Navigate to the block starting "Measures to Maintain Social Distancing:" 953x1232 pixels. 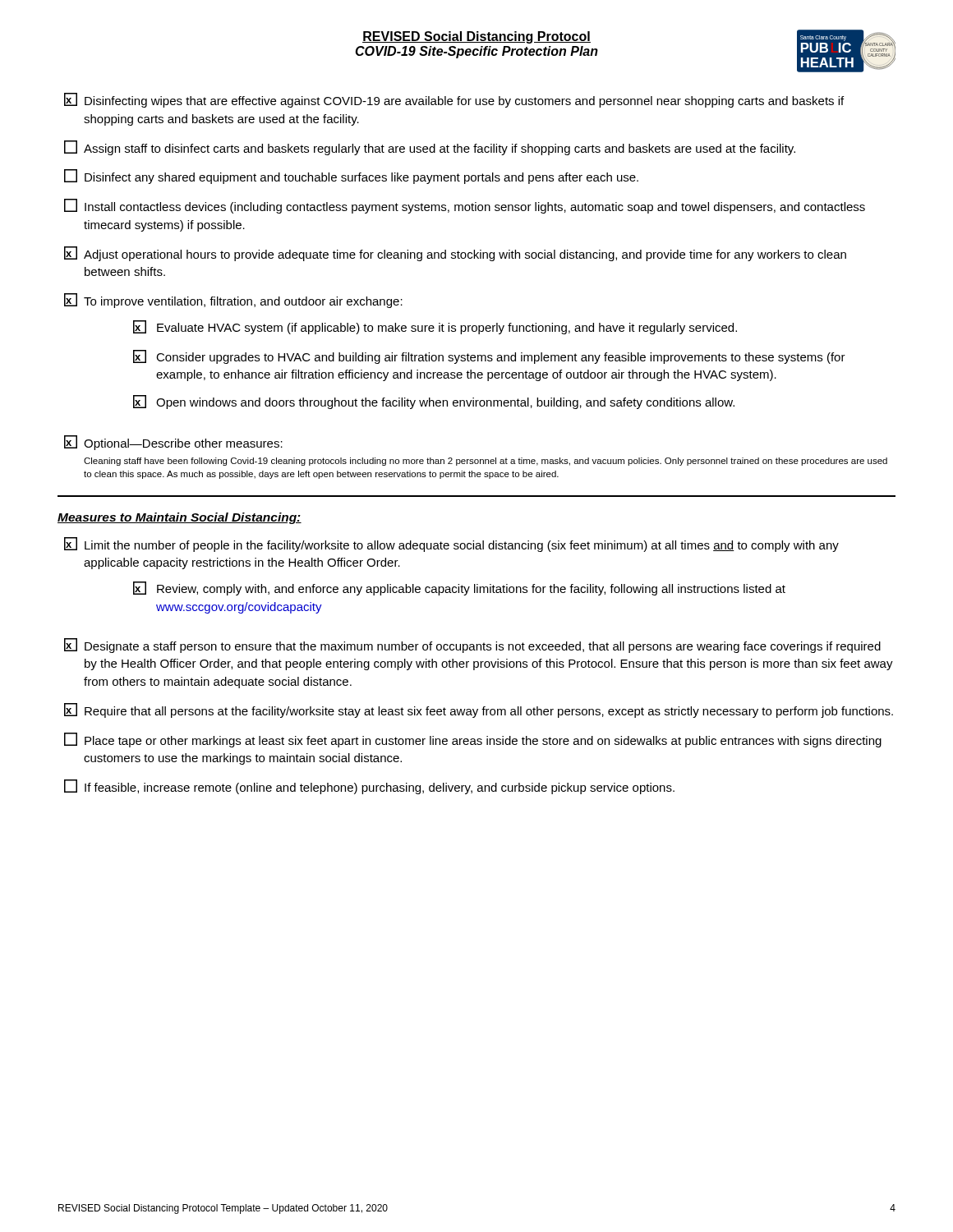click(x=179, y=517)
